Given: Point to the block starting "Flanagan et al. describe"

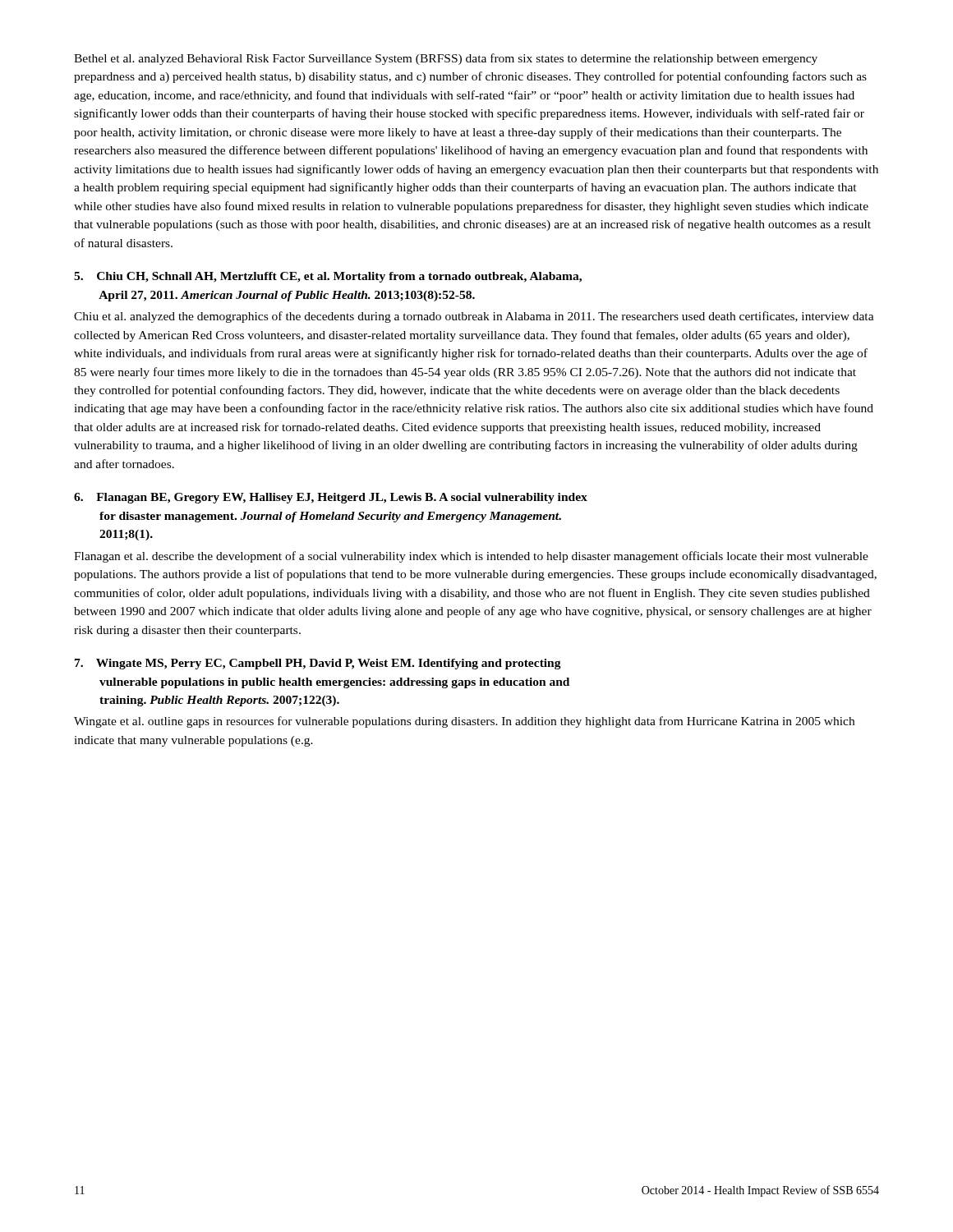Looking at the screenshot, I should point(475,592).
